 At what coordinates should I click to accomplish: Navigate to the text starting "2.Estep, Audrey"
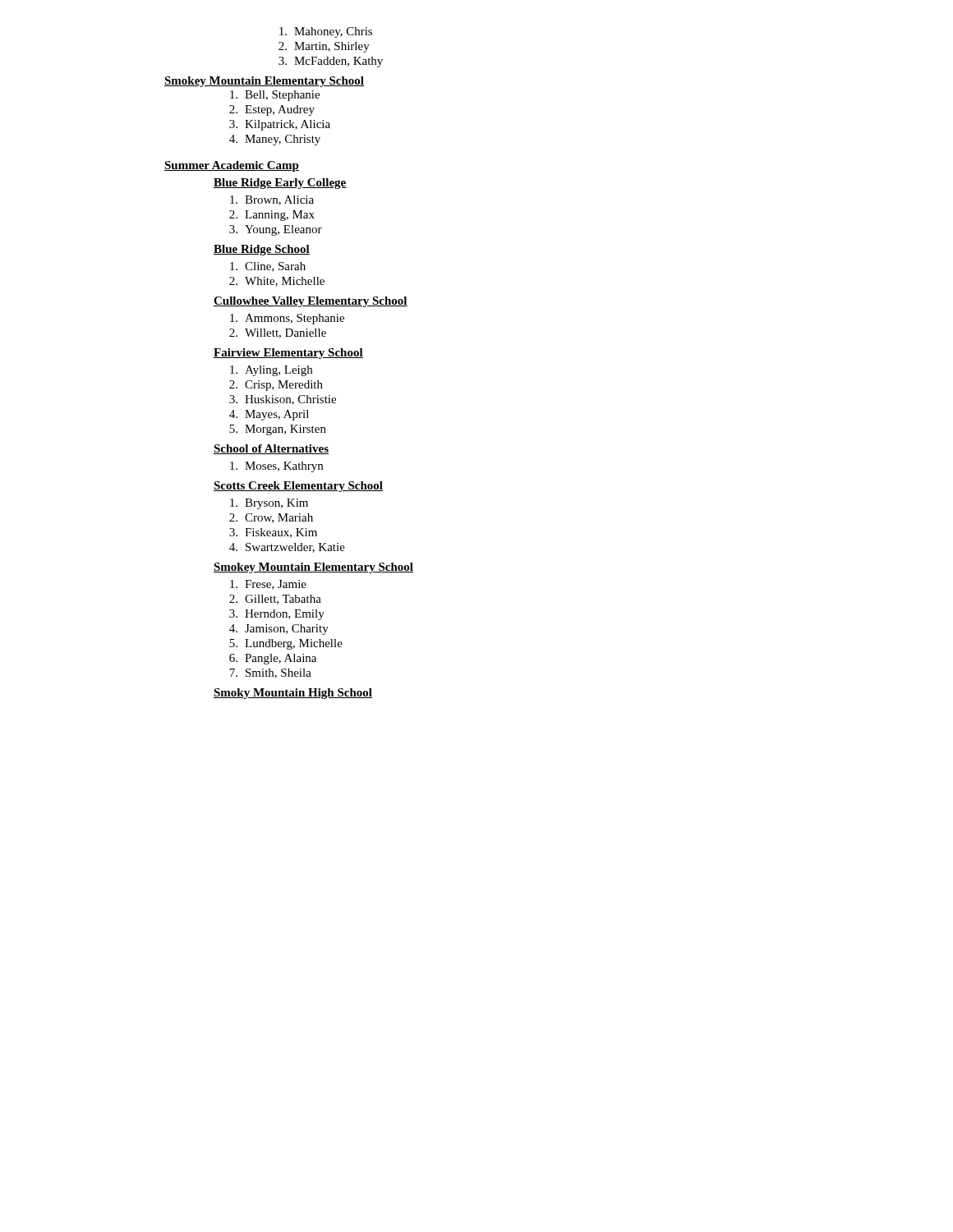(x=272, y=110)
